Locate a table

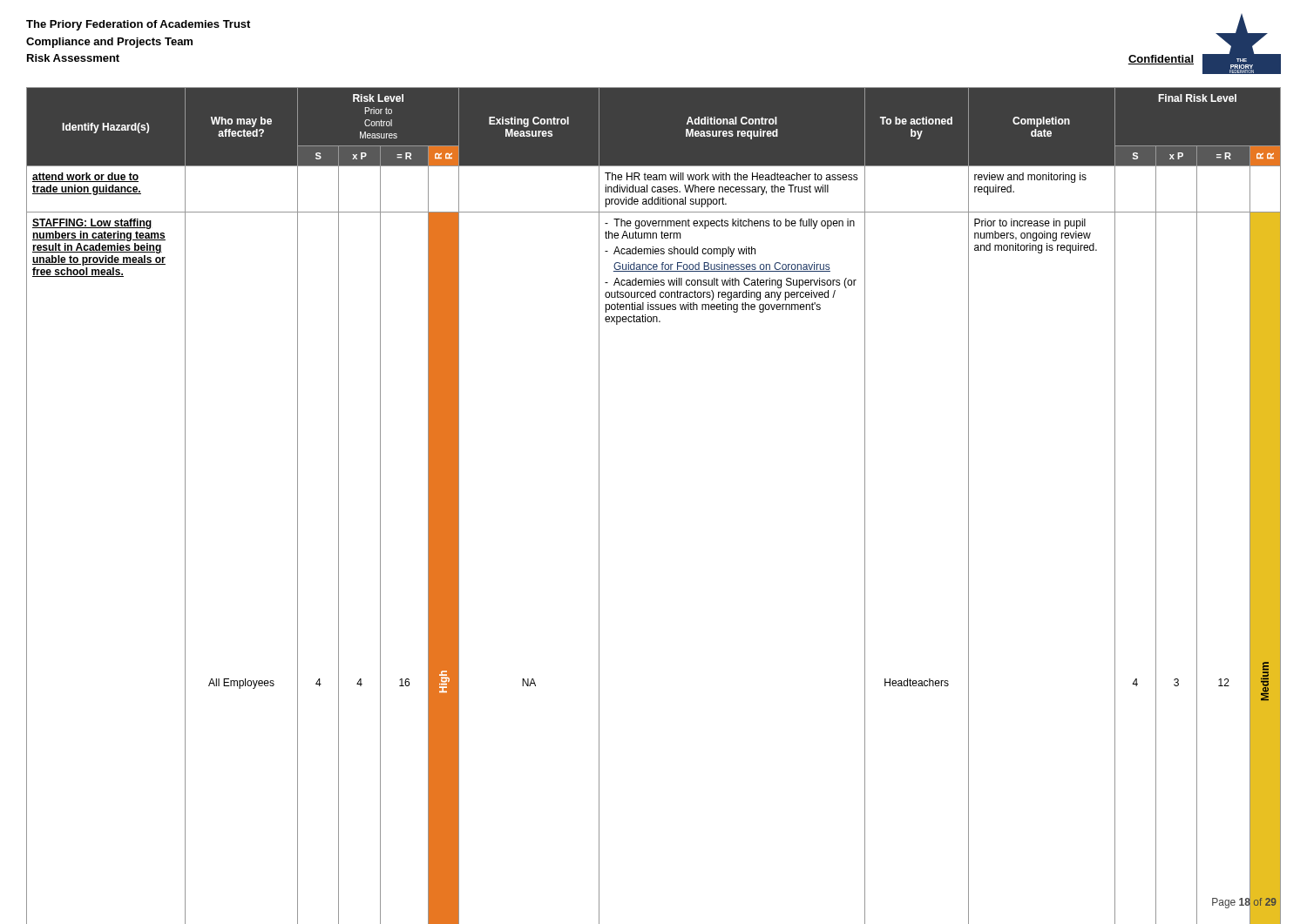tap(654, 506)
